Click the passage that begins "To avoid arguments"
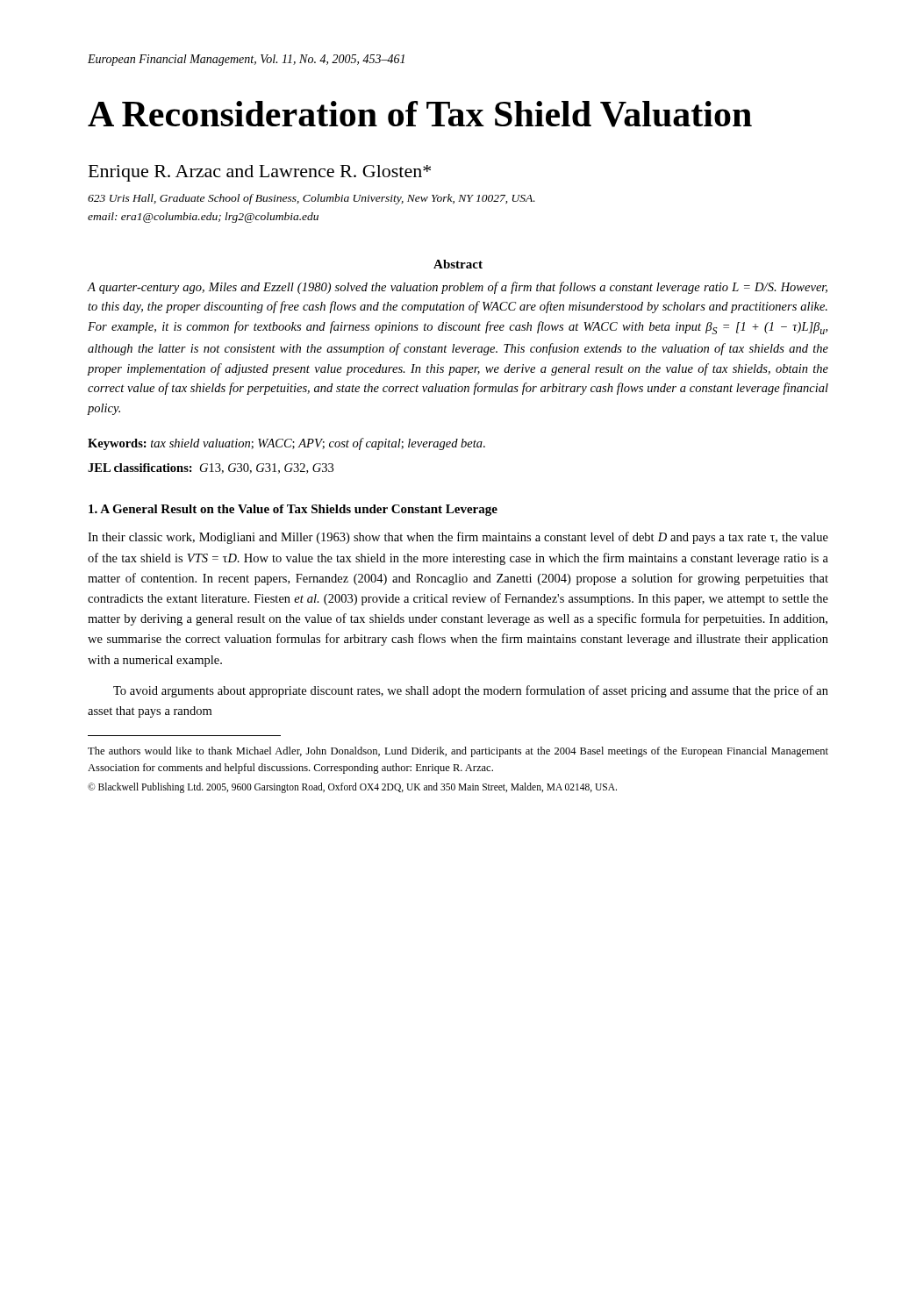916x1316 pixels. point(458,700)
